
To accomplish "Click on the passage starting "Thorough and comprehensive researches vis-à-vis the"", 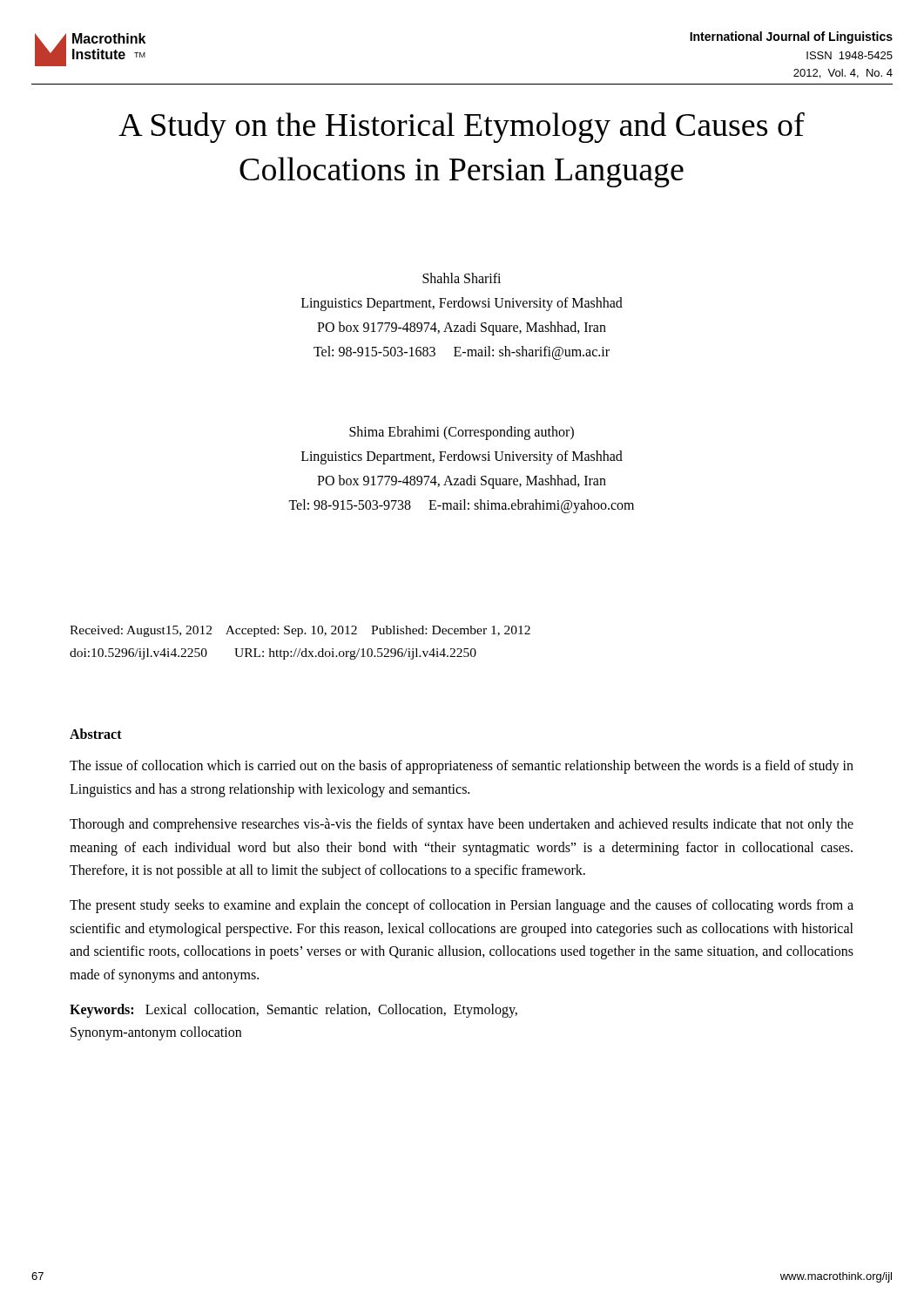I will click(462, 847).
